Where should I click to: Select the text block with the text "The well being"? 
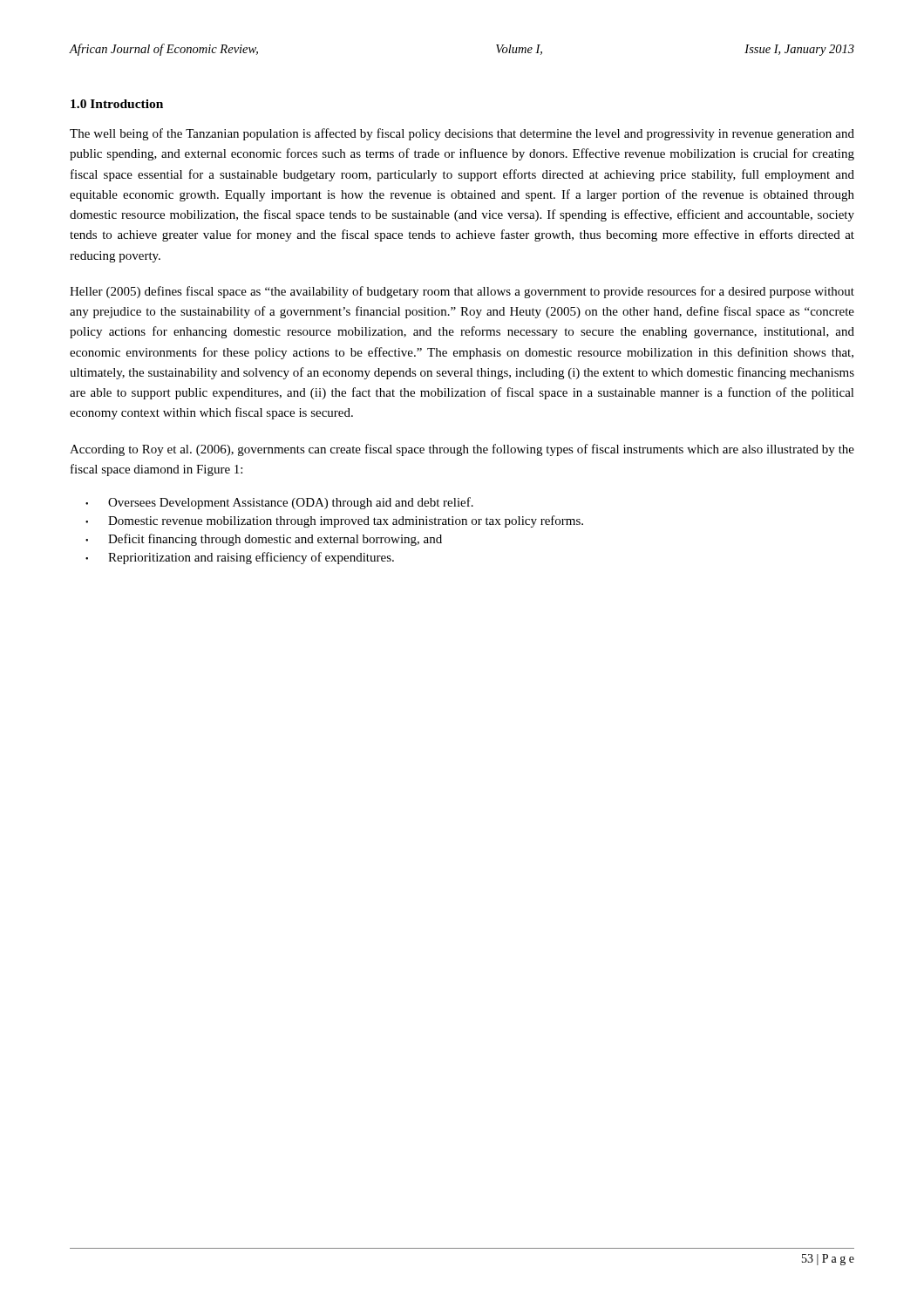[x=462, y=194]
